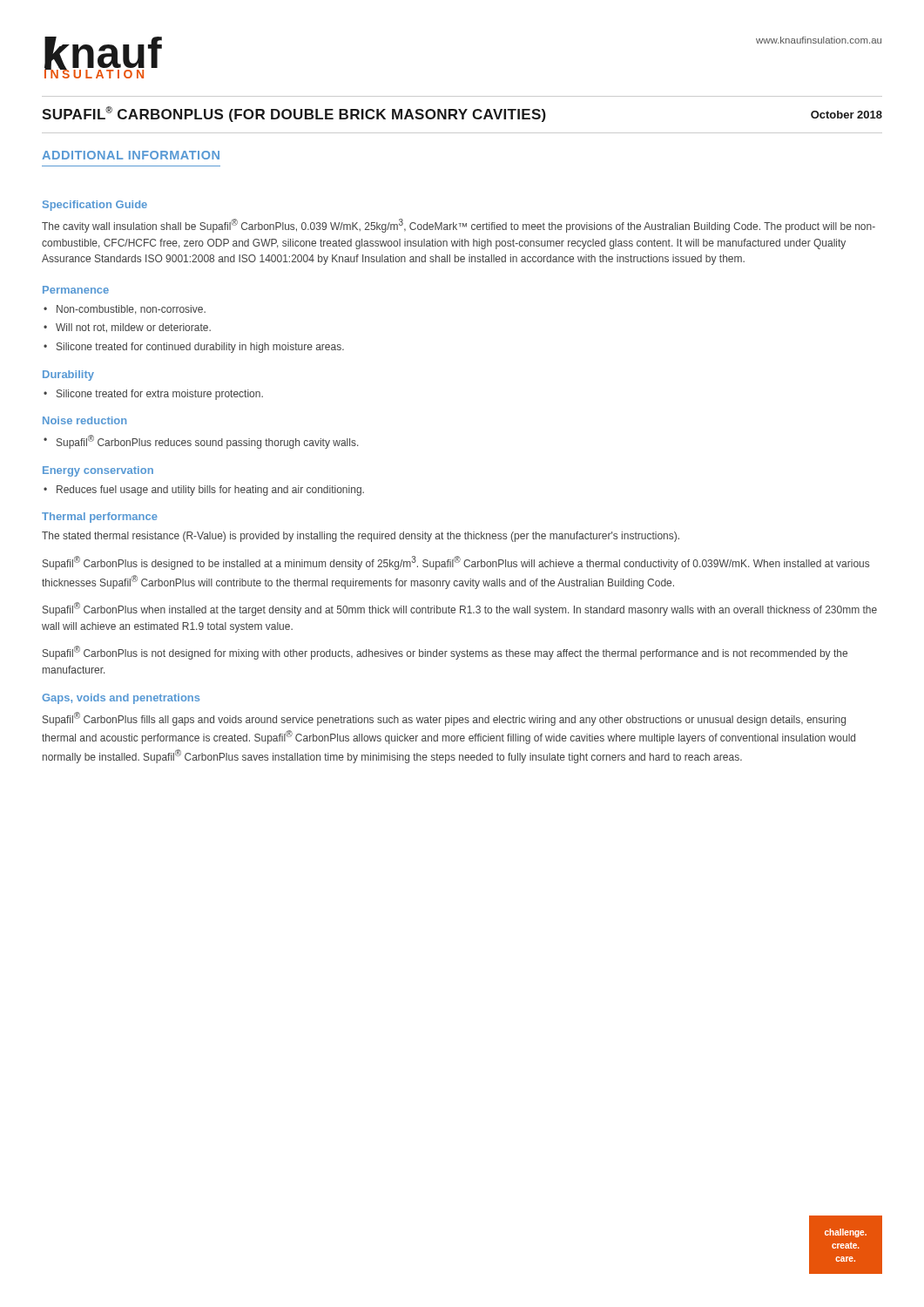Locate the logo
The image size is (924, 1307).
155,51
